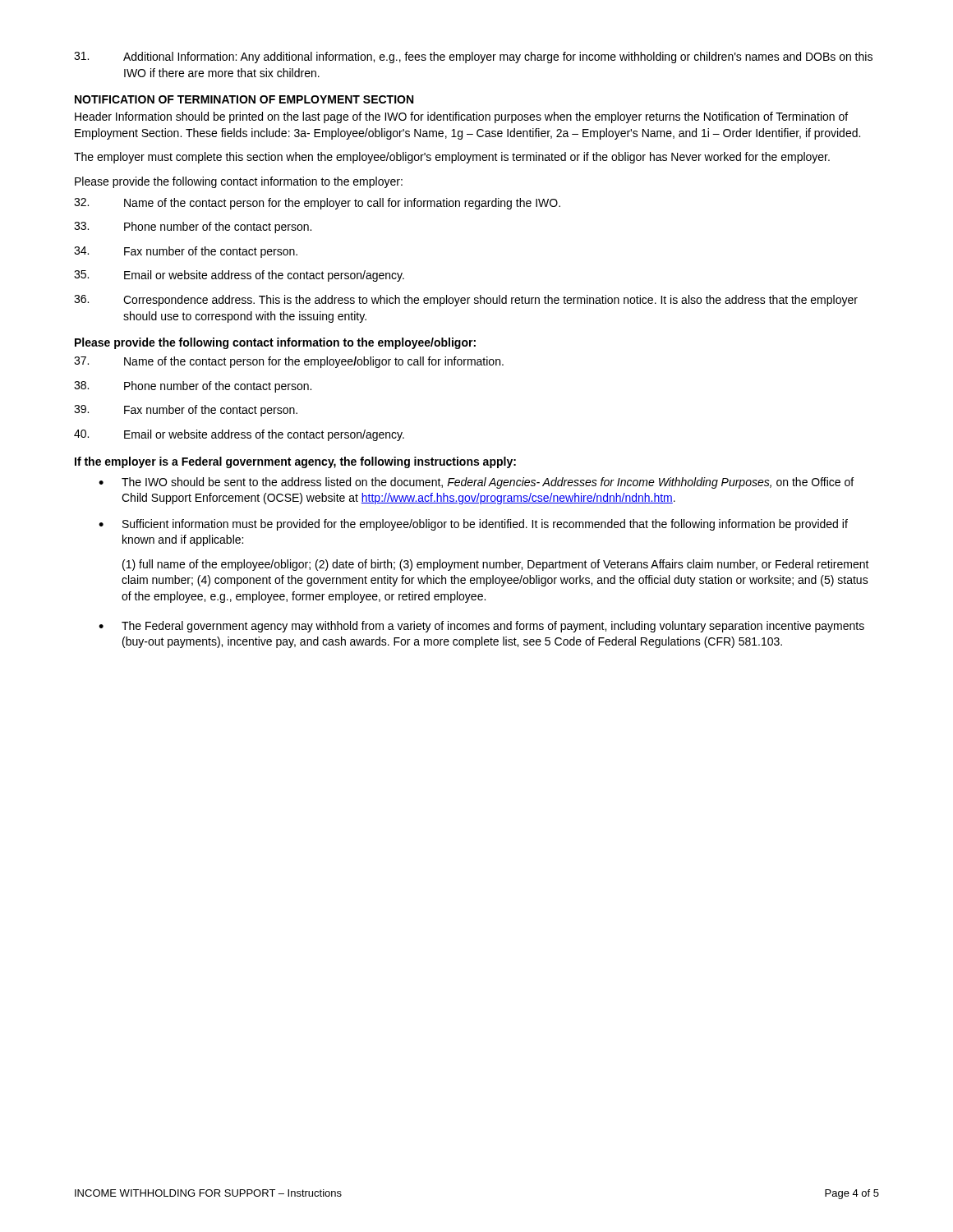The height and width of the screenshot is (1232, 953).
Task: Select the text starting "(1) full name"
Action: [495, 580]
